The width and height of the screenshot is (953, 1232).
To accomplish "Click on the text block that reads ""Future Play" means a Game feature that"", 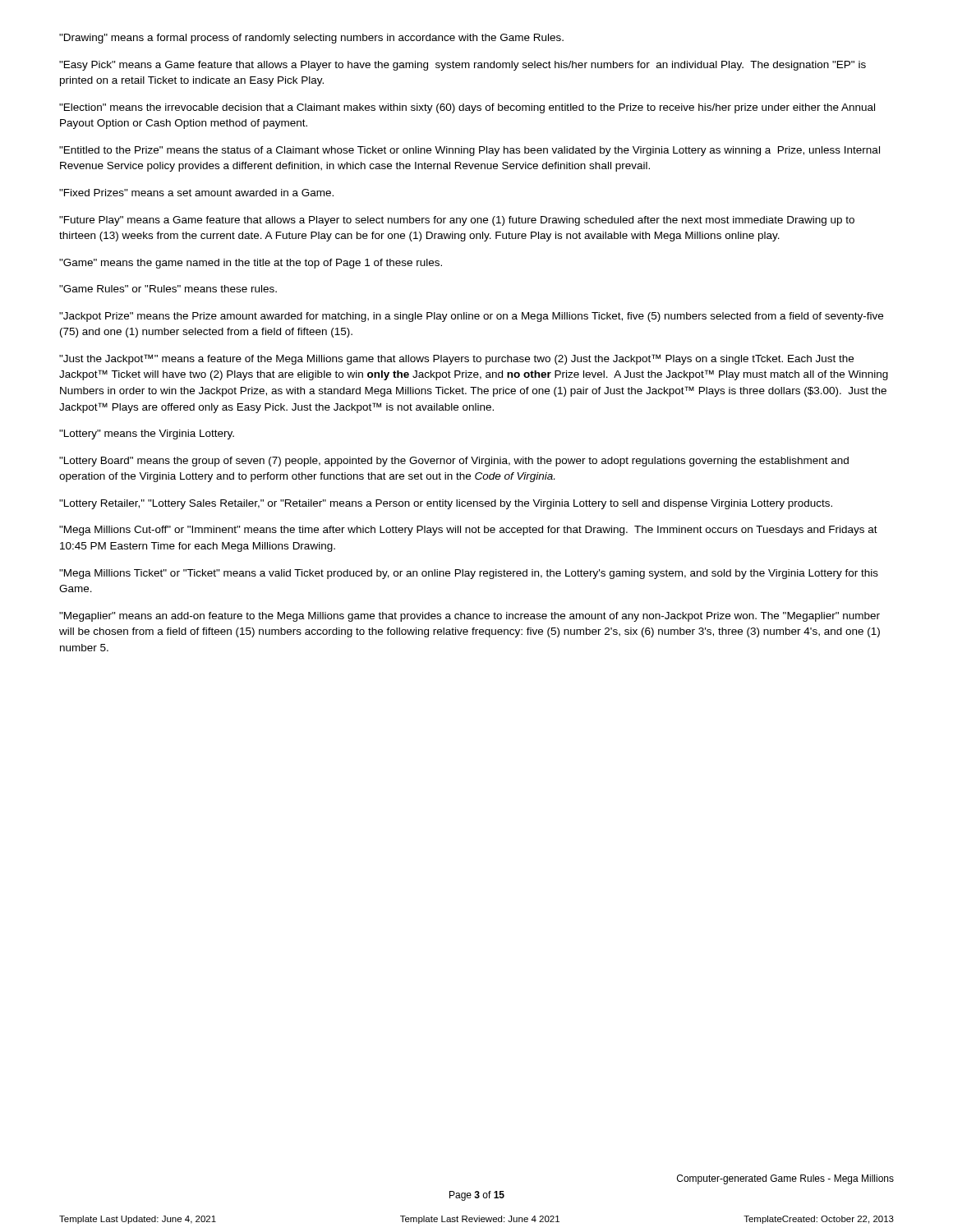I will click(x=457, y=227).
